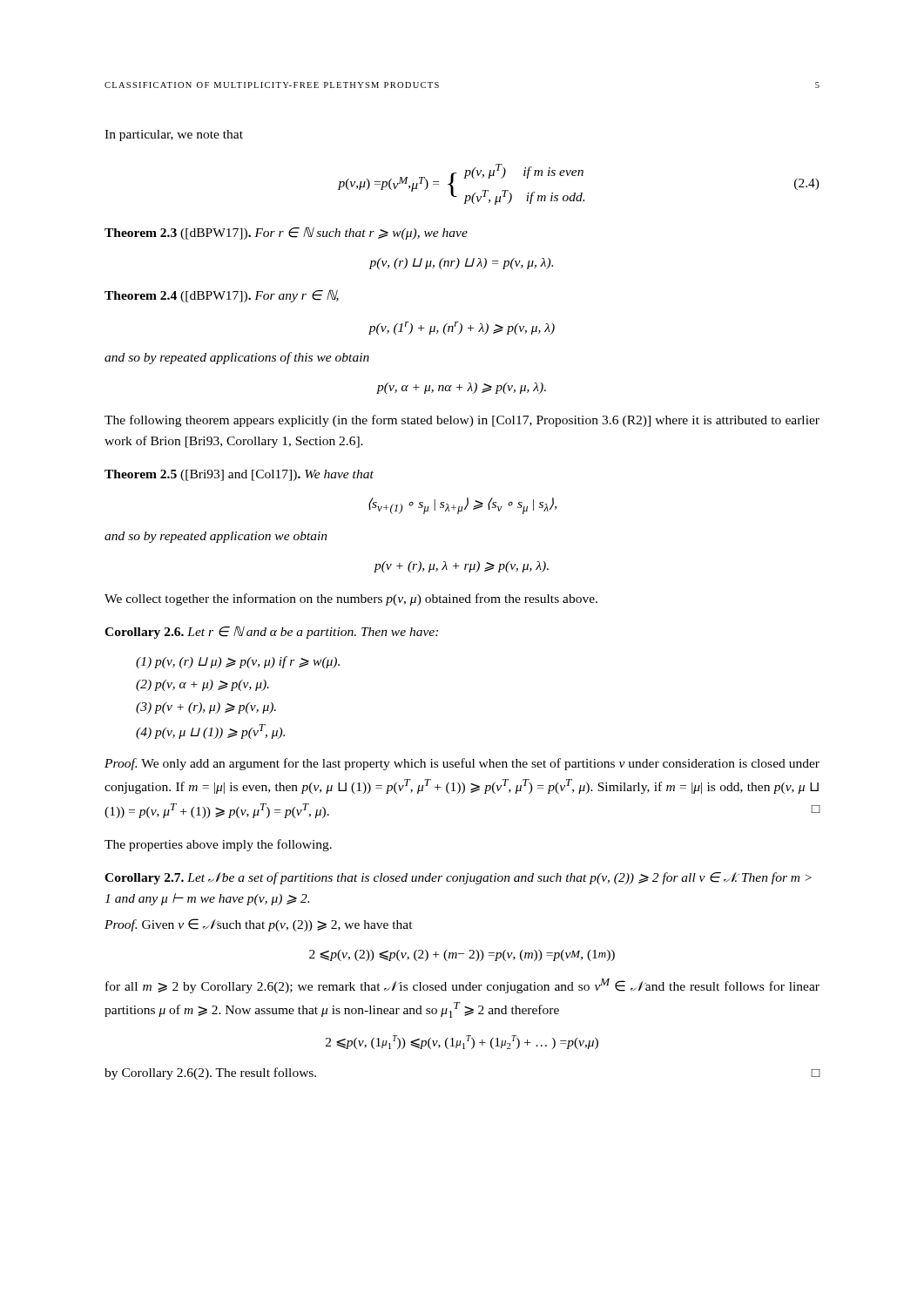Point to the element starting "Theorem 2.3 ([dBPW17]). For"
This screenshot has width=924, height=1307.
462,248
